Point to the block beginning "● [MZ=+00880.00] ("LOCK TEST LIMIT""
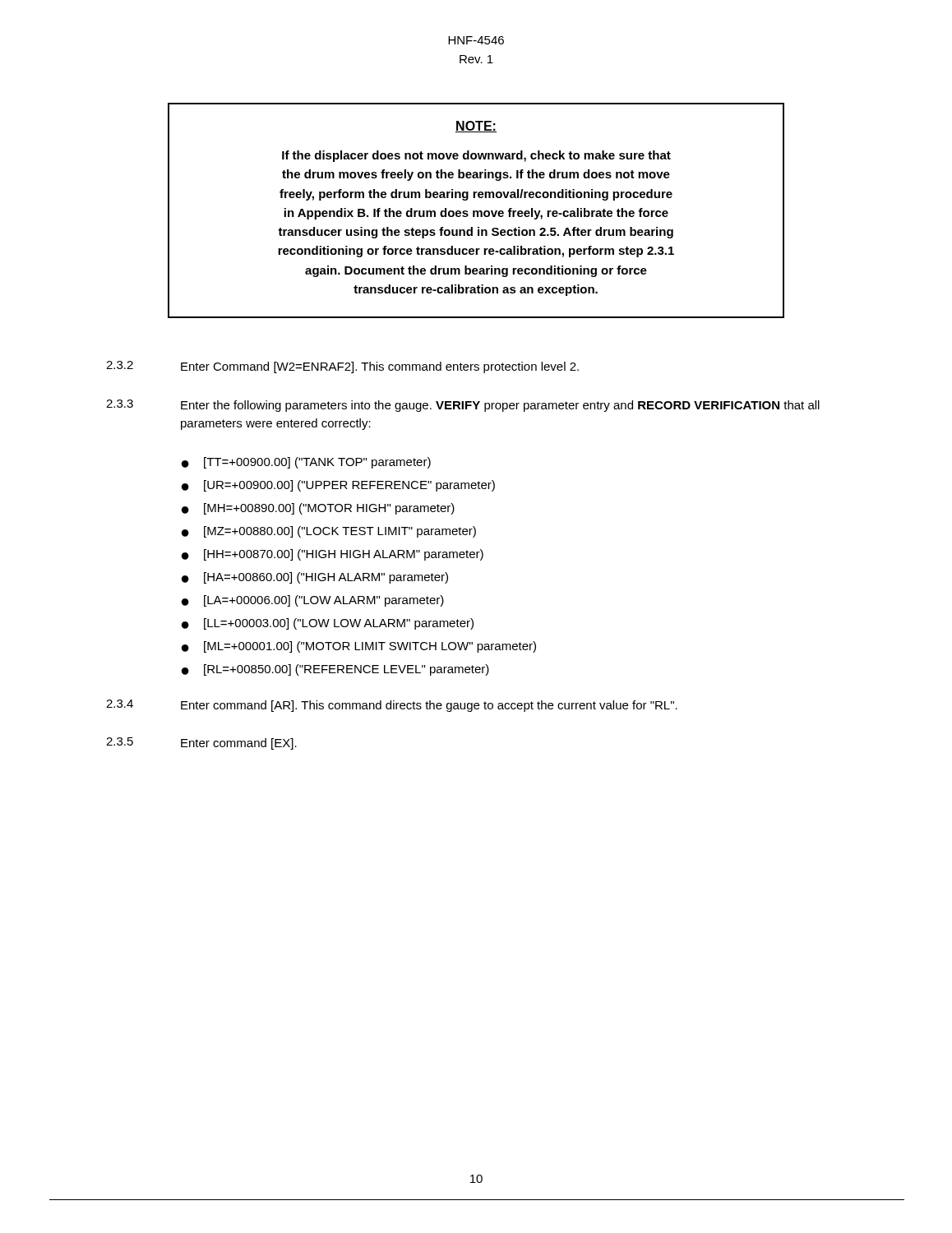The image size is (952, 1233). pyautogui.click(x=329, y=532)
